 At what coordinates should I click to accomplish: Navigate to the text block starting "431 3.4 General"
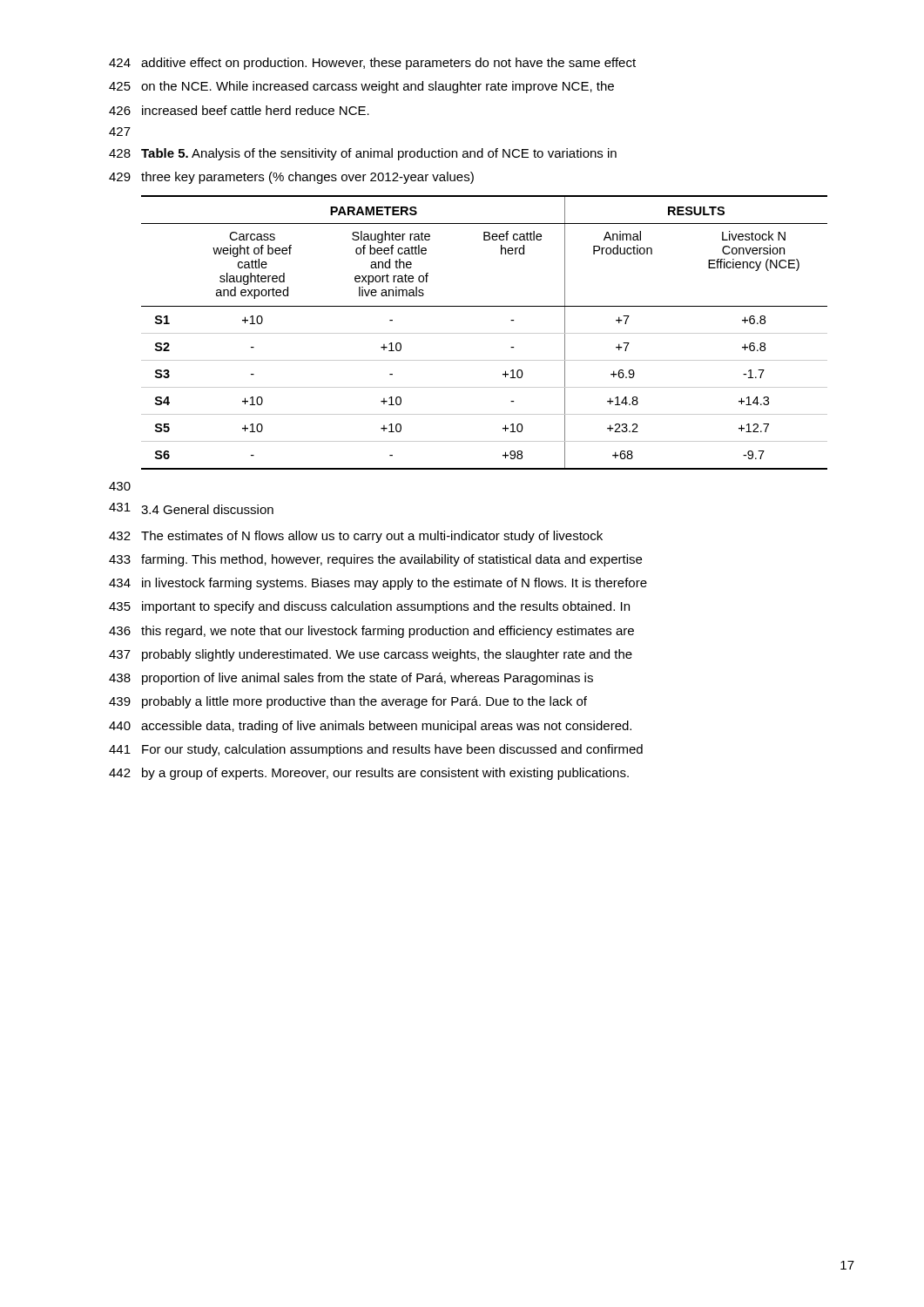point(191,508)
